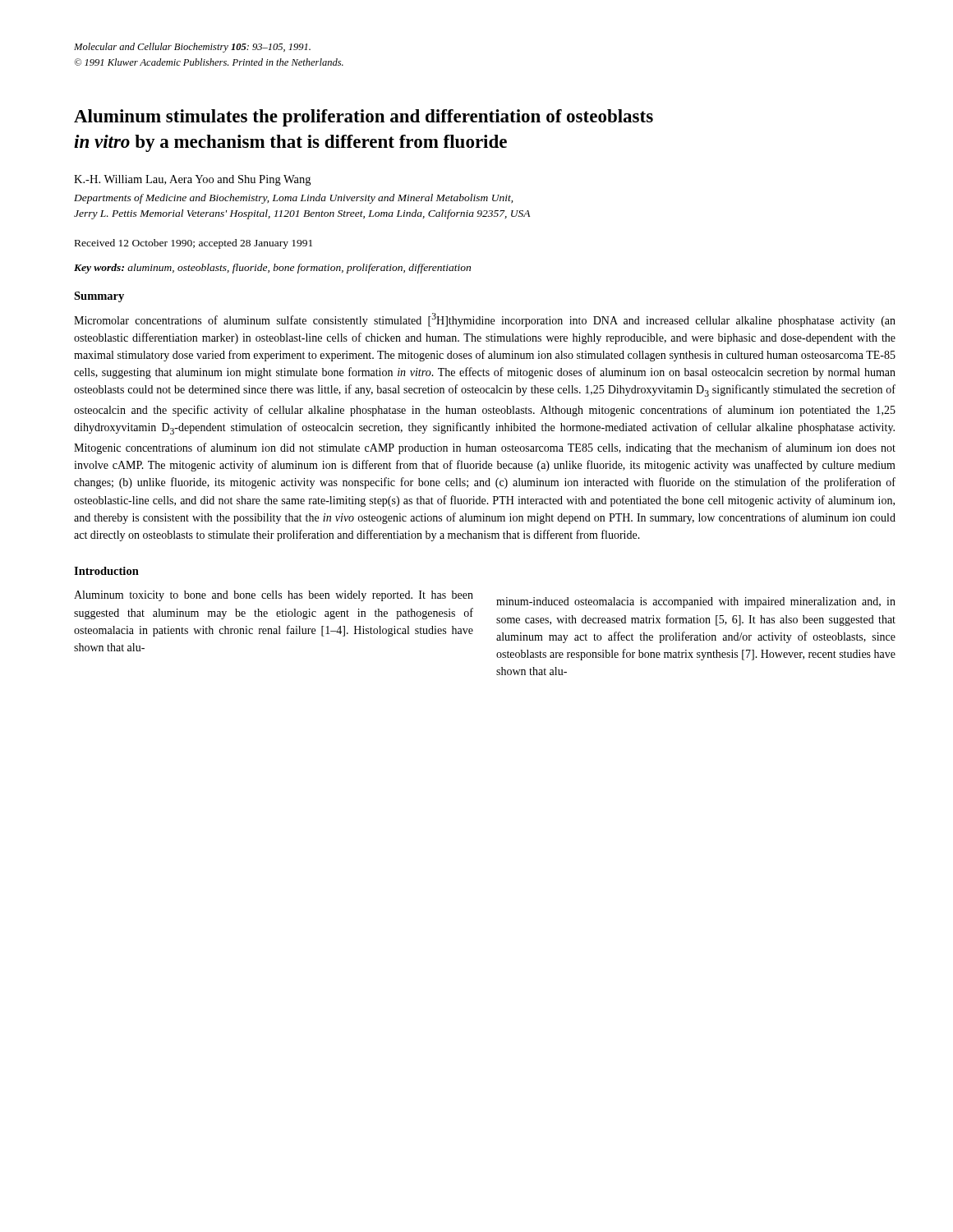Find the text block starting "Received 12 October 1990; accepted"

194,242
